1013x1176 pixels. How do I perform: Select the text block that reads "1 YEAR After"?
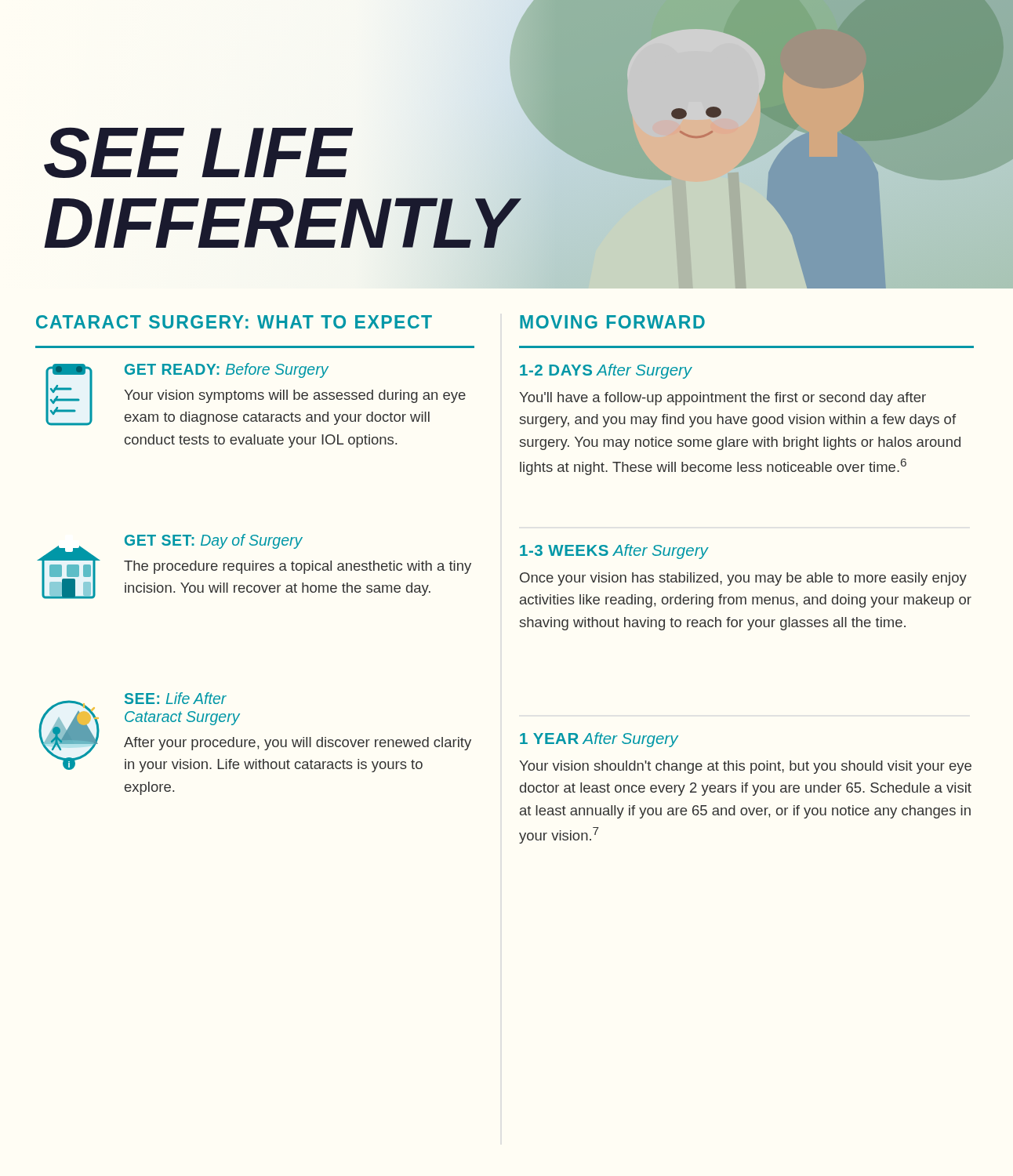(746, 788)
